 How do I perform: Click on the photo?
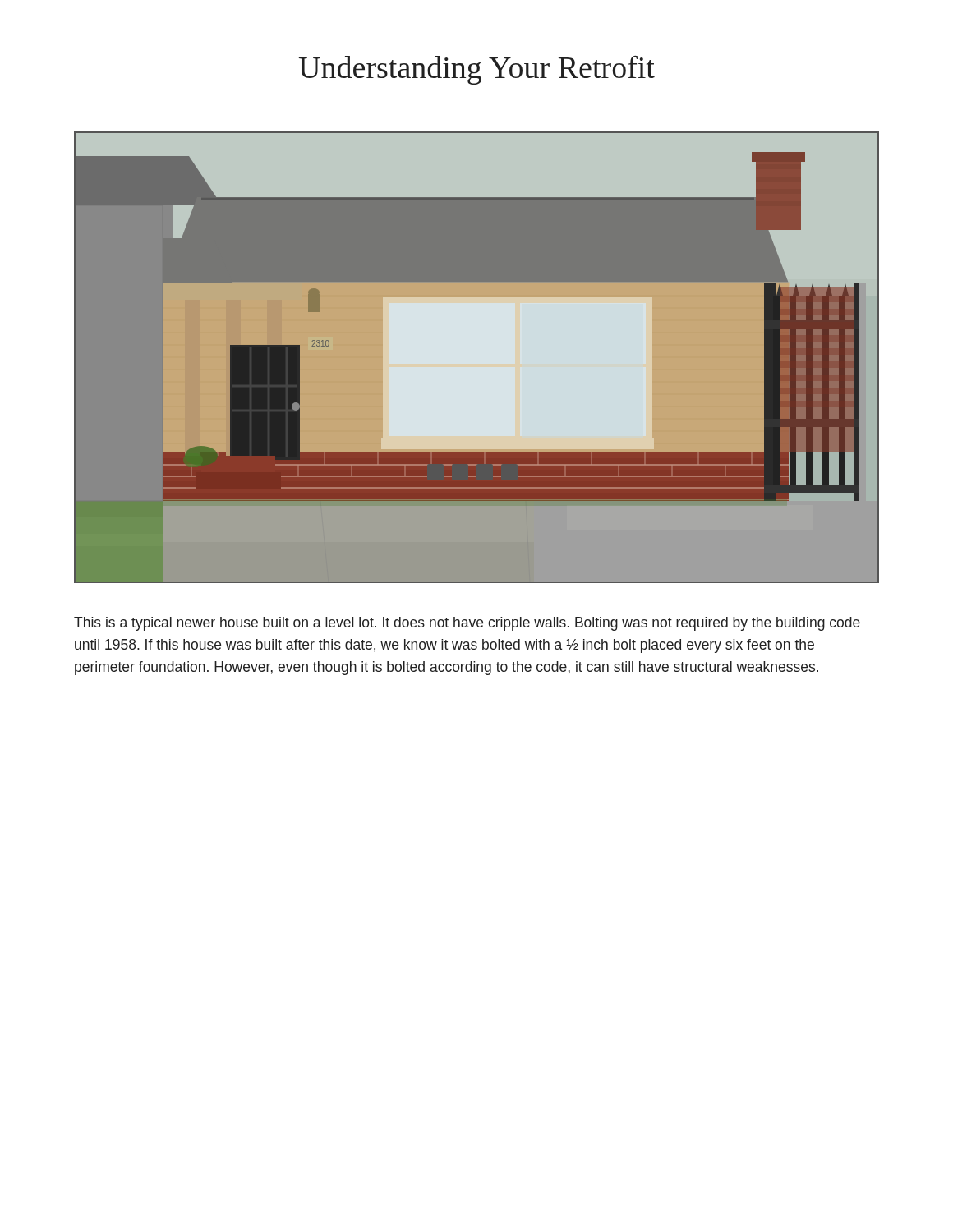476,357
